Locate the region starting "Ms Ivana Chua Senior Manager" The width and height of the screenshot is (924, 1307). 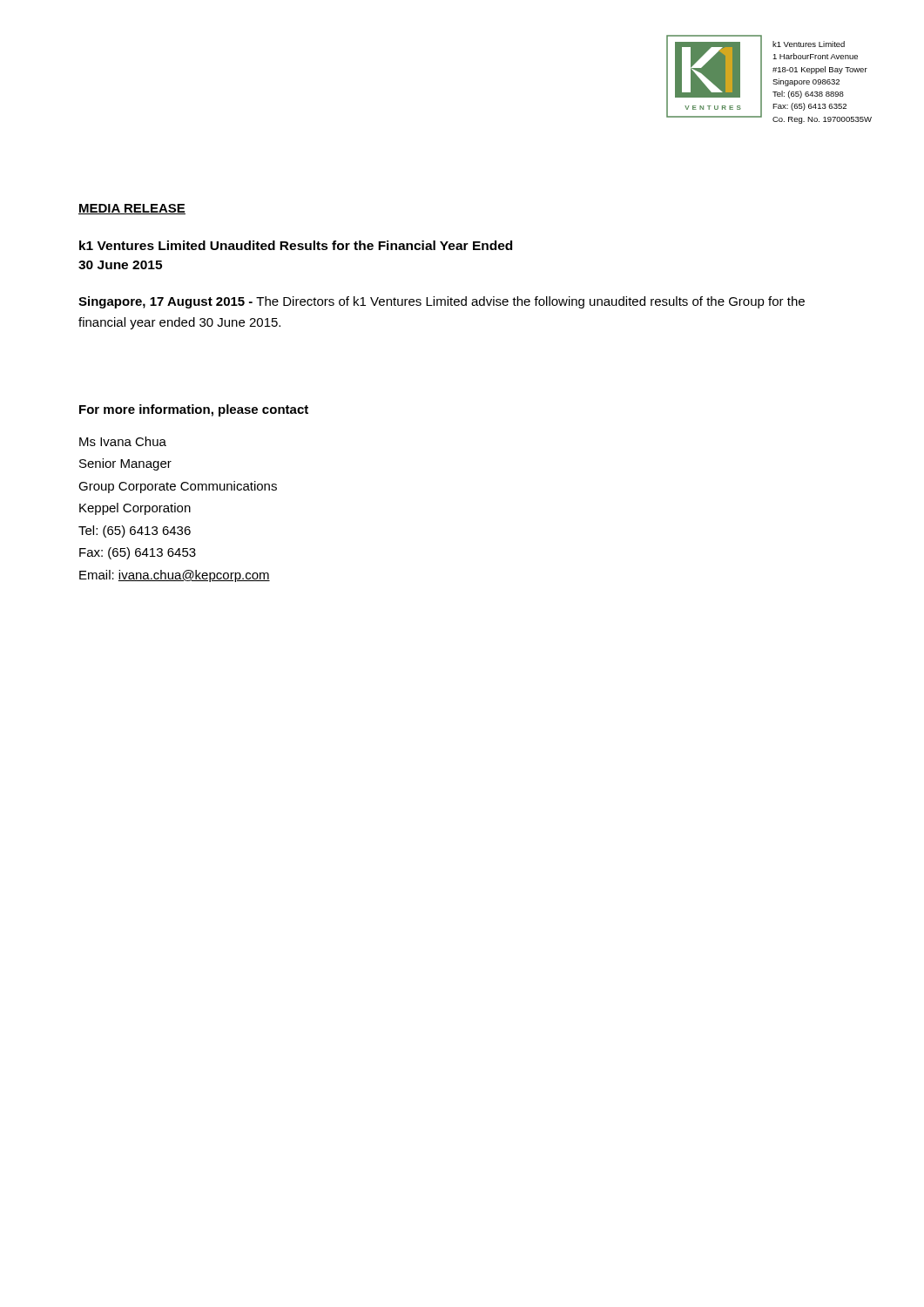pos(178,508)
